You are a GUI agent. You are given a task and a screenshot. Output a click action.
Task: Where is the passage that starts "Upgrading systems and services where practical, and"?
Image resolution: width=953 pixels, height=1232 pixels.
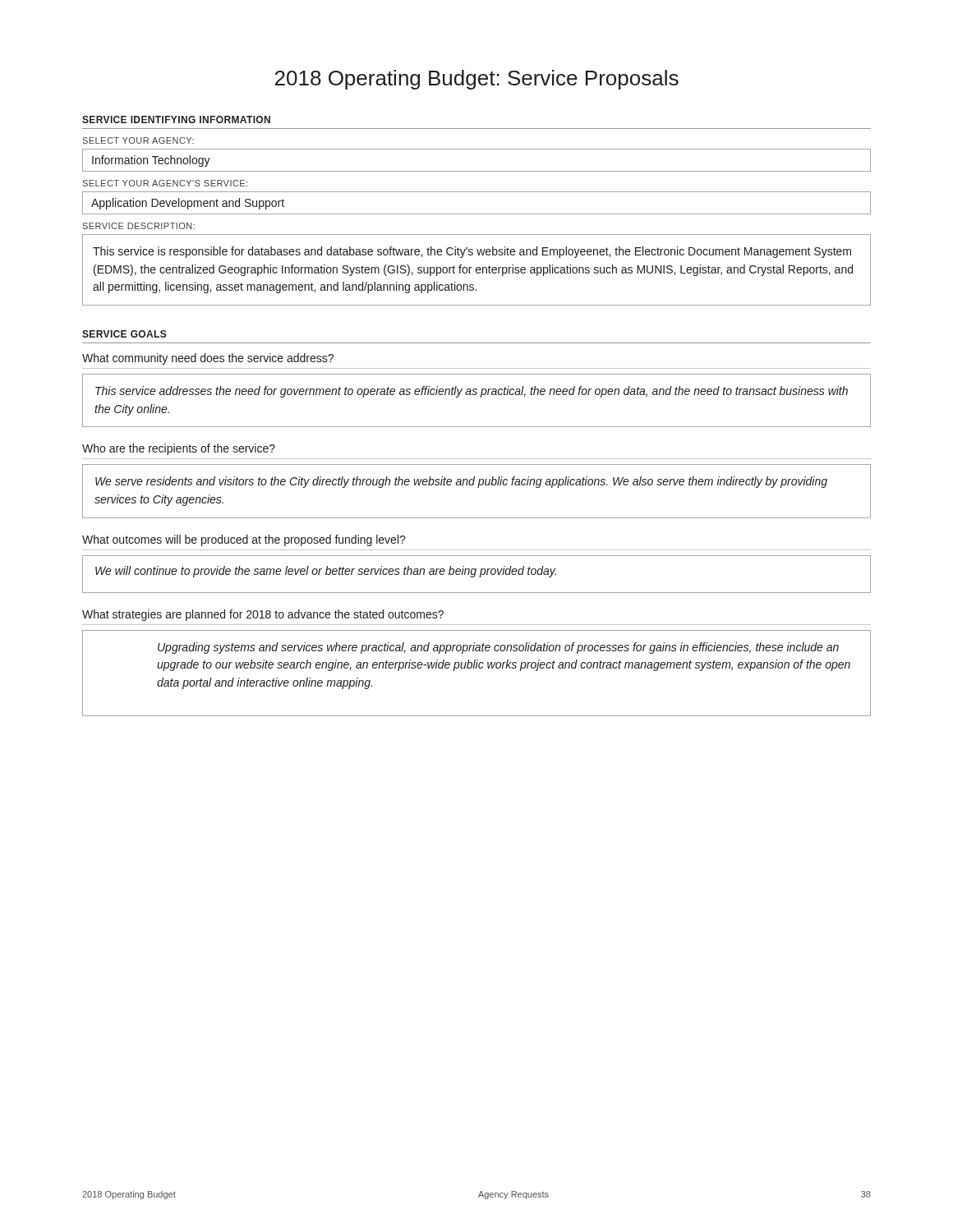pos(476,673)
